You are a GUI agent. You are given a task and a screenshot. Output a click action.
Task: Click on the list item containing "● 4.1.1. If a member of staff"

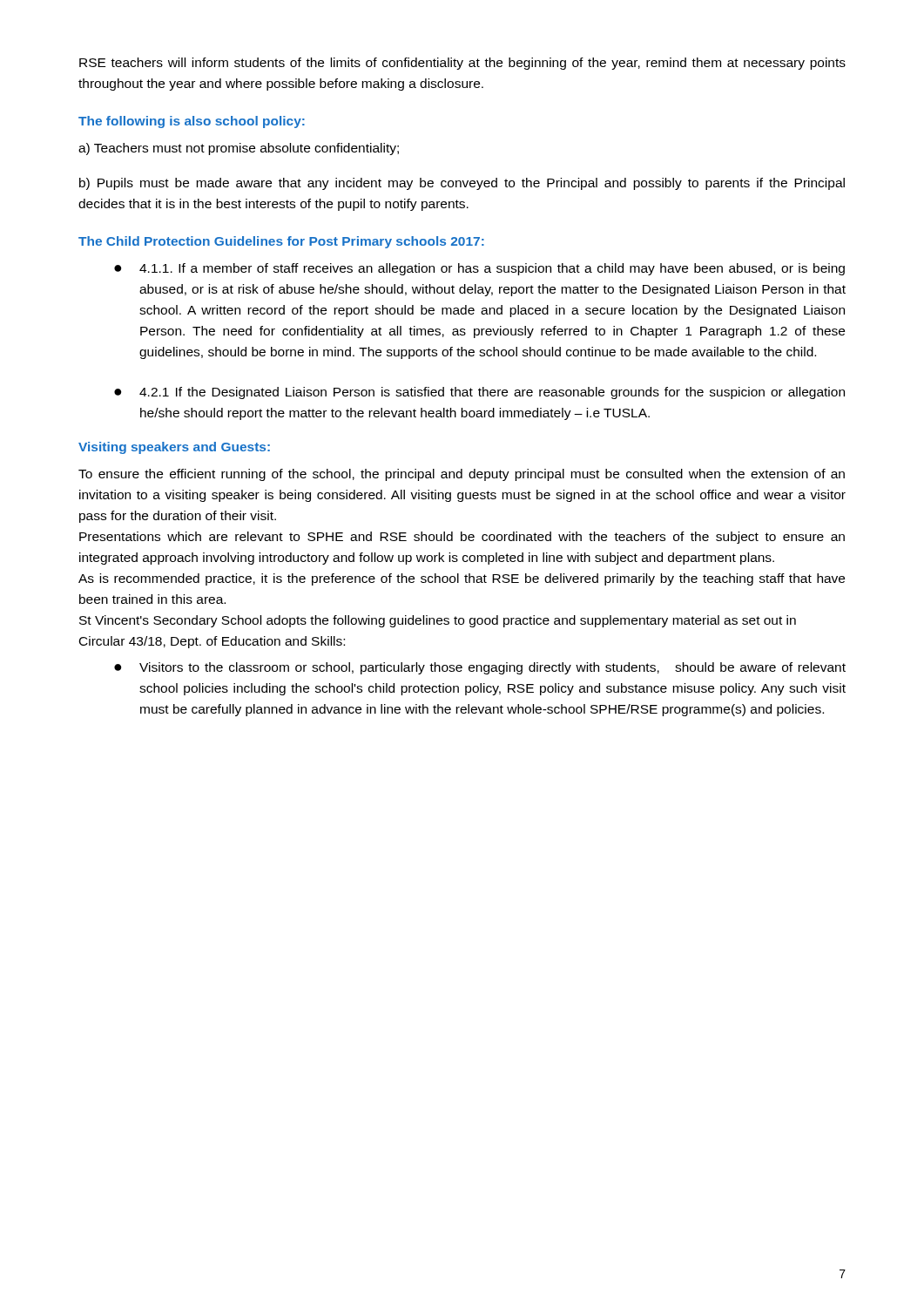tap(479, 310)
